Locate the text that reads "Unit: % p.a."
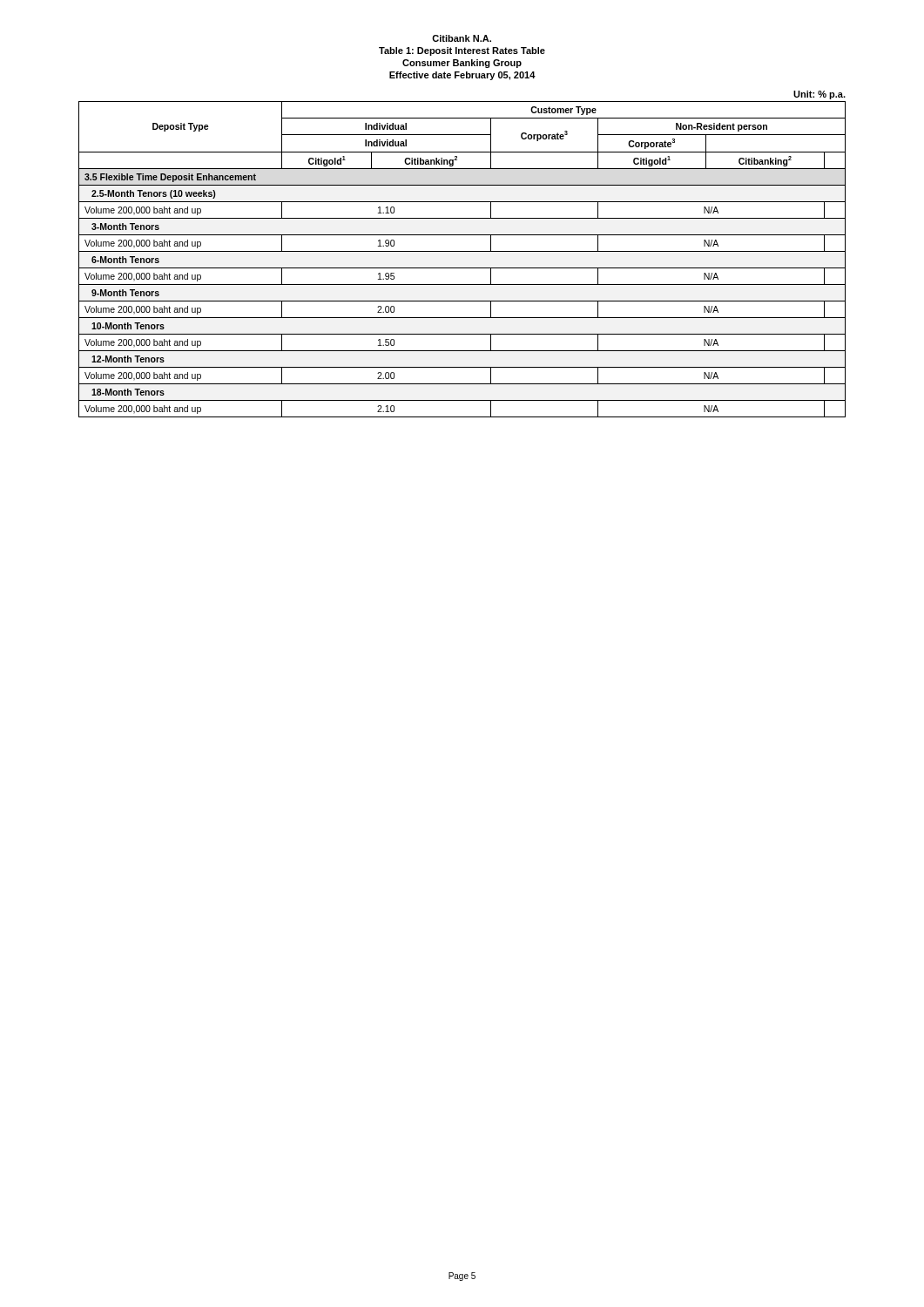 (x=820, y=94)
